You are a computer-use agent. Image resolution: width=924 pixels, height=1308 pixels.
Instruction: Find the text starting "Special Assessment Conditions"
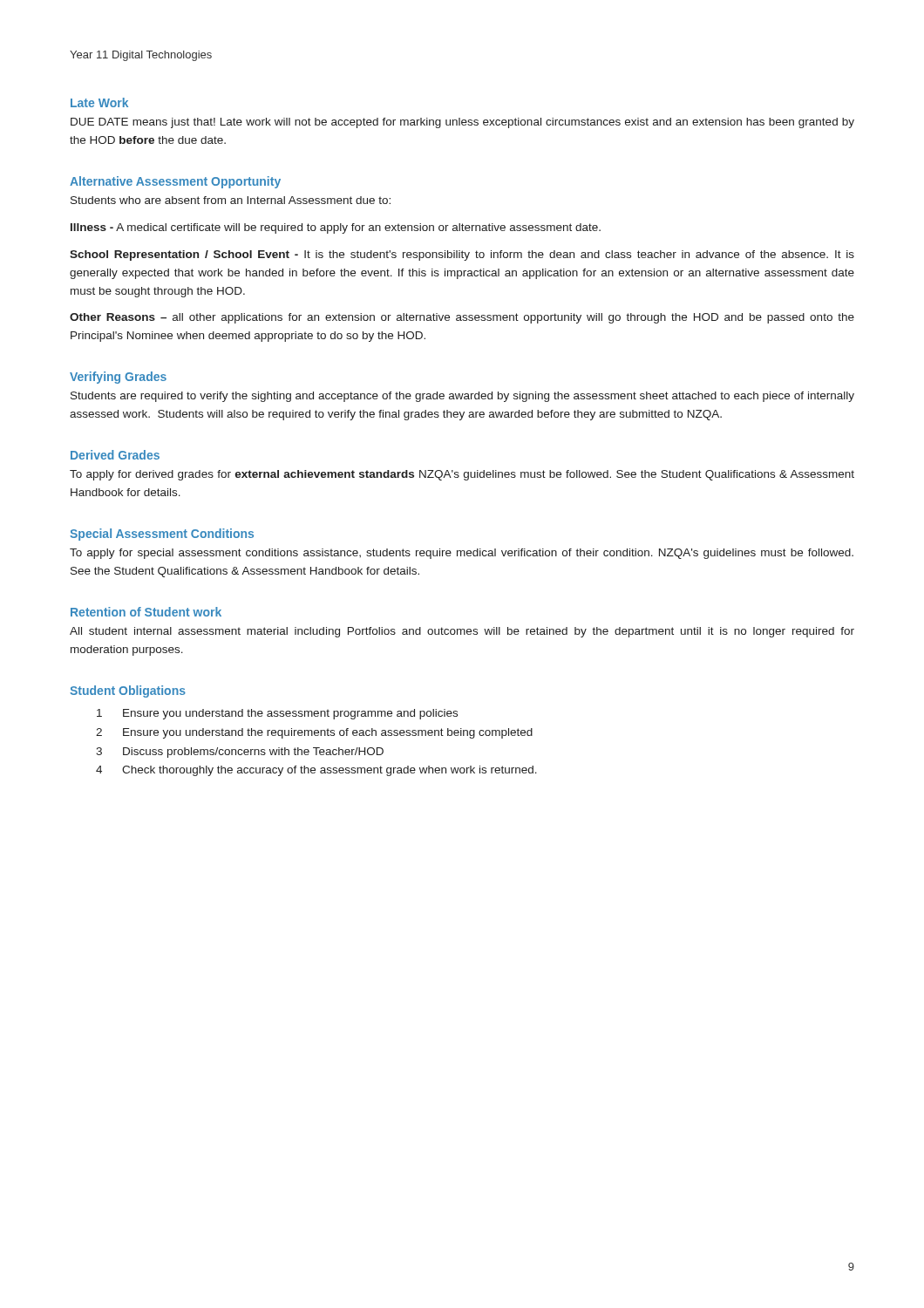[162, 534]
